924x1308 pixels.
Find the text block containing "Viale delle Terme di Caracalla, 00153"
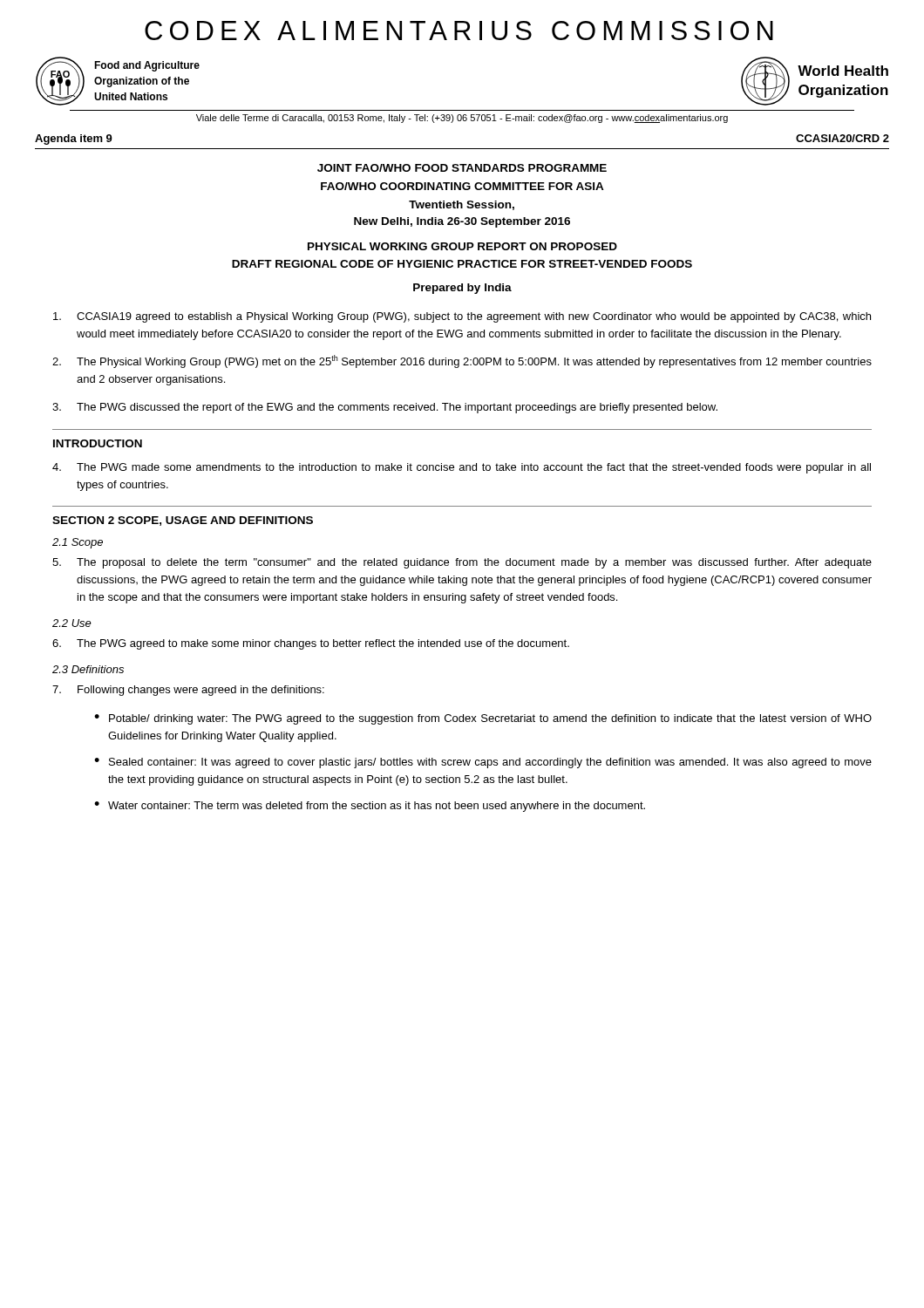pos(462,118)
